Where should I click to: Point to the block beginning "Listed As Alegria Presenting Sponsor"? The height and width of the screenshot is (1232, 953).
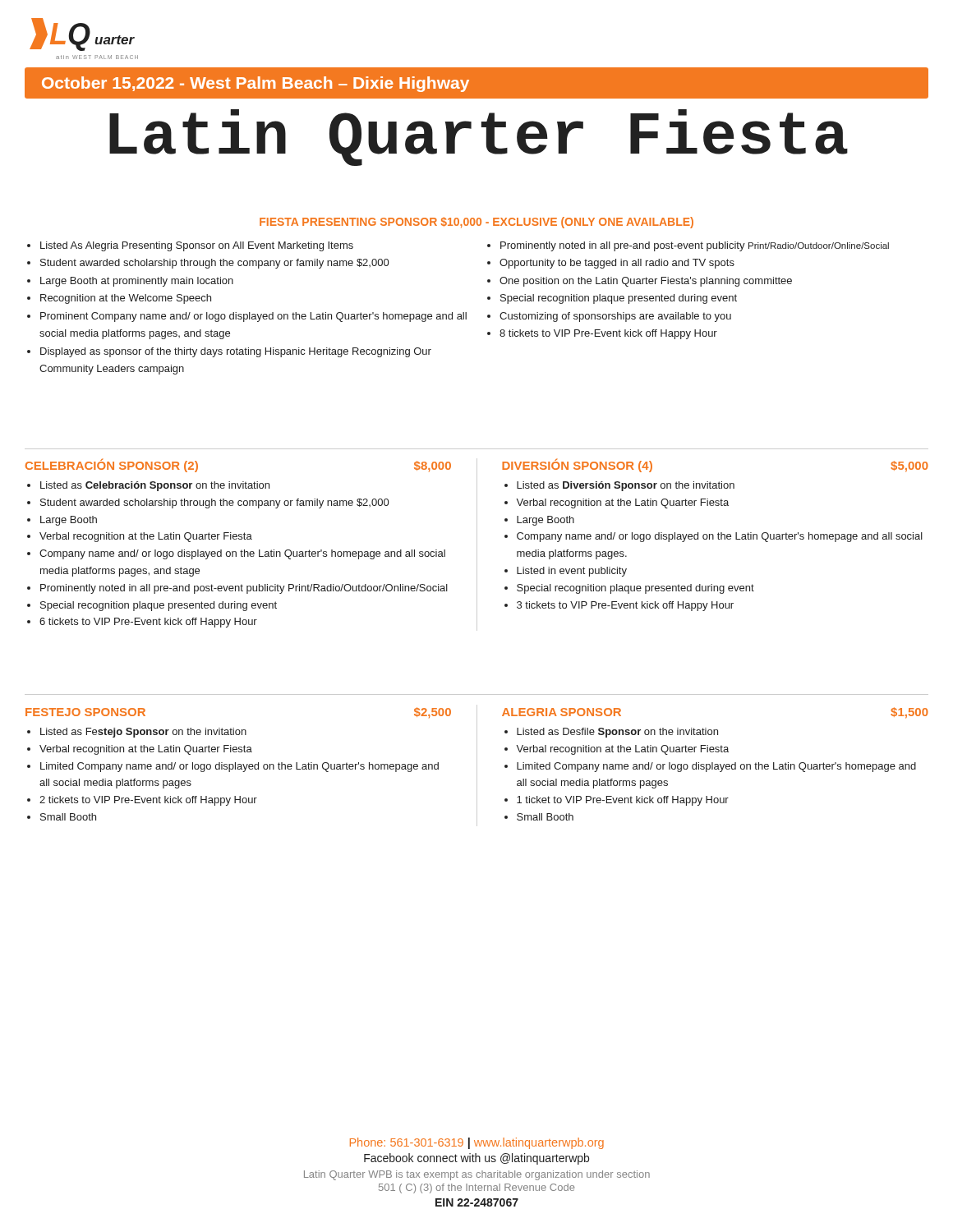pos(196,245)
